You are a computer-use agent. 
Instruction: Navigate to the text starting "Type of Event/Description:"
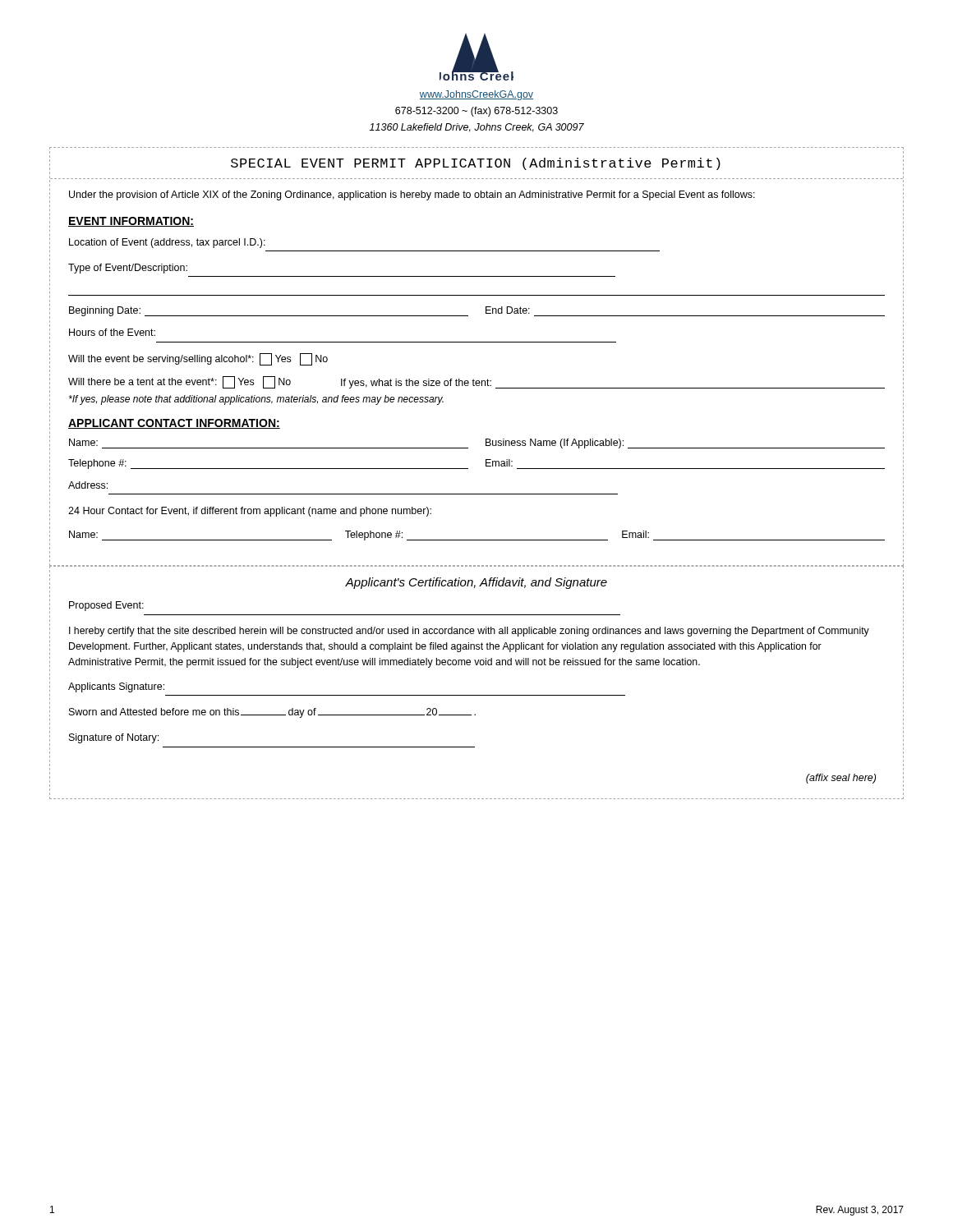342,270
